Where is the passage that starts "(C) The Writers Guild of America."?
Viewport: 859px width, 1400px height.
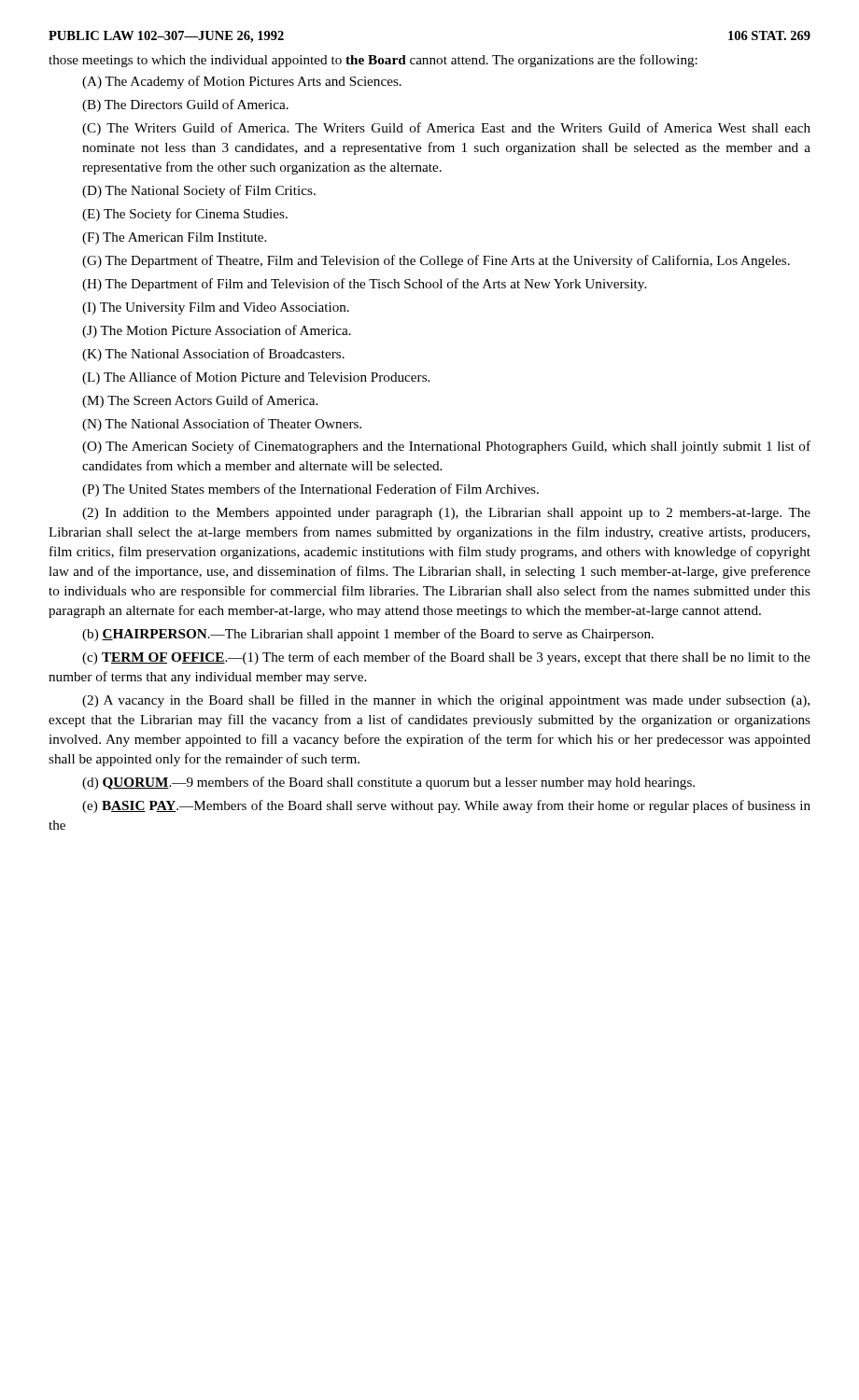click(x=446, y=148)
